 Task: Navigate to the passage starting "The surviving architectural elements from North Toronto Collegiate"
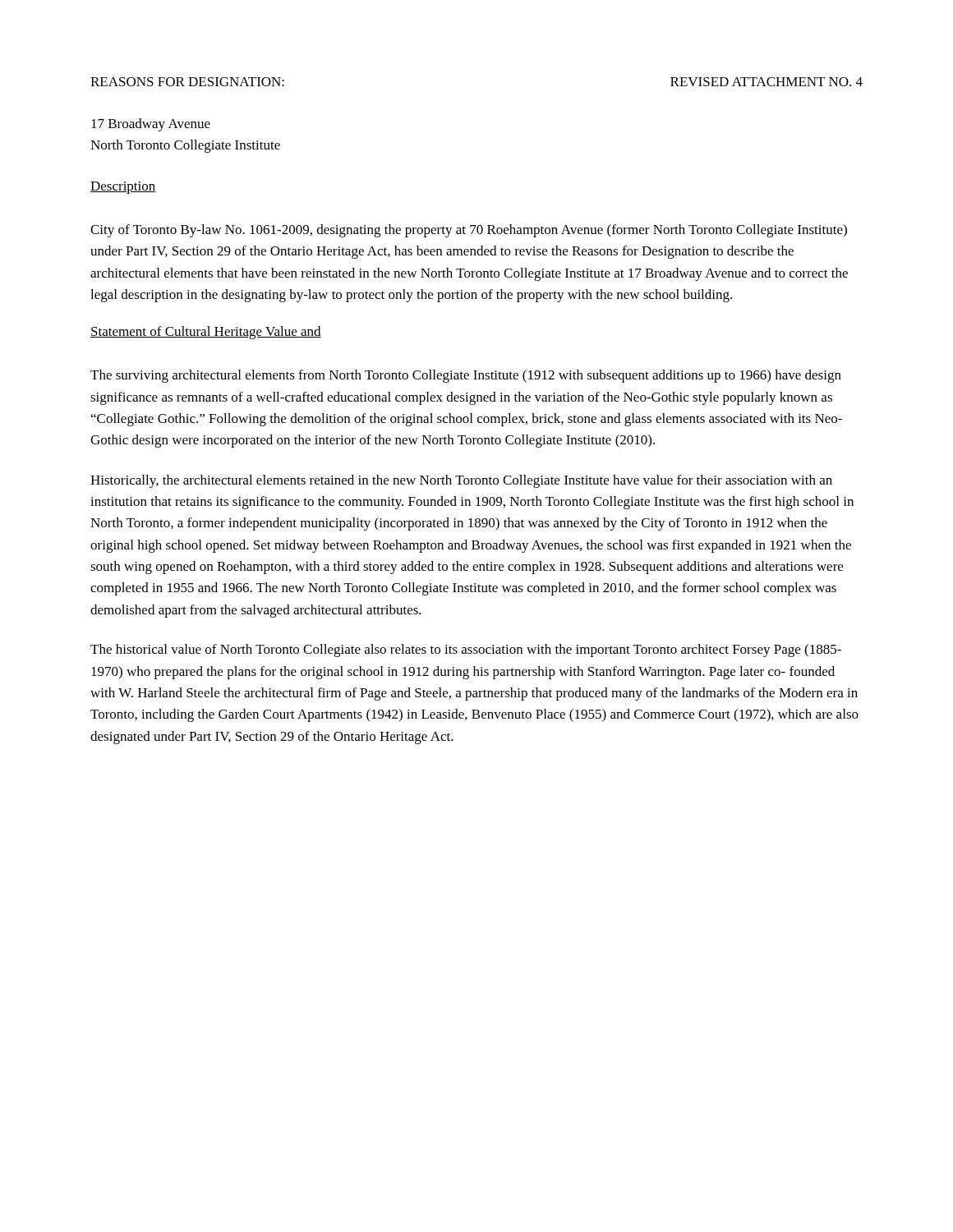(466, 408)
